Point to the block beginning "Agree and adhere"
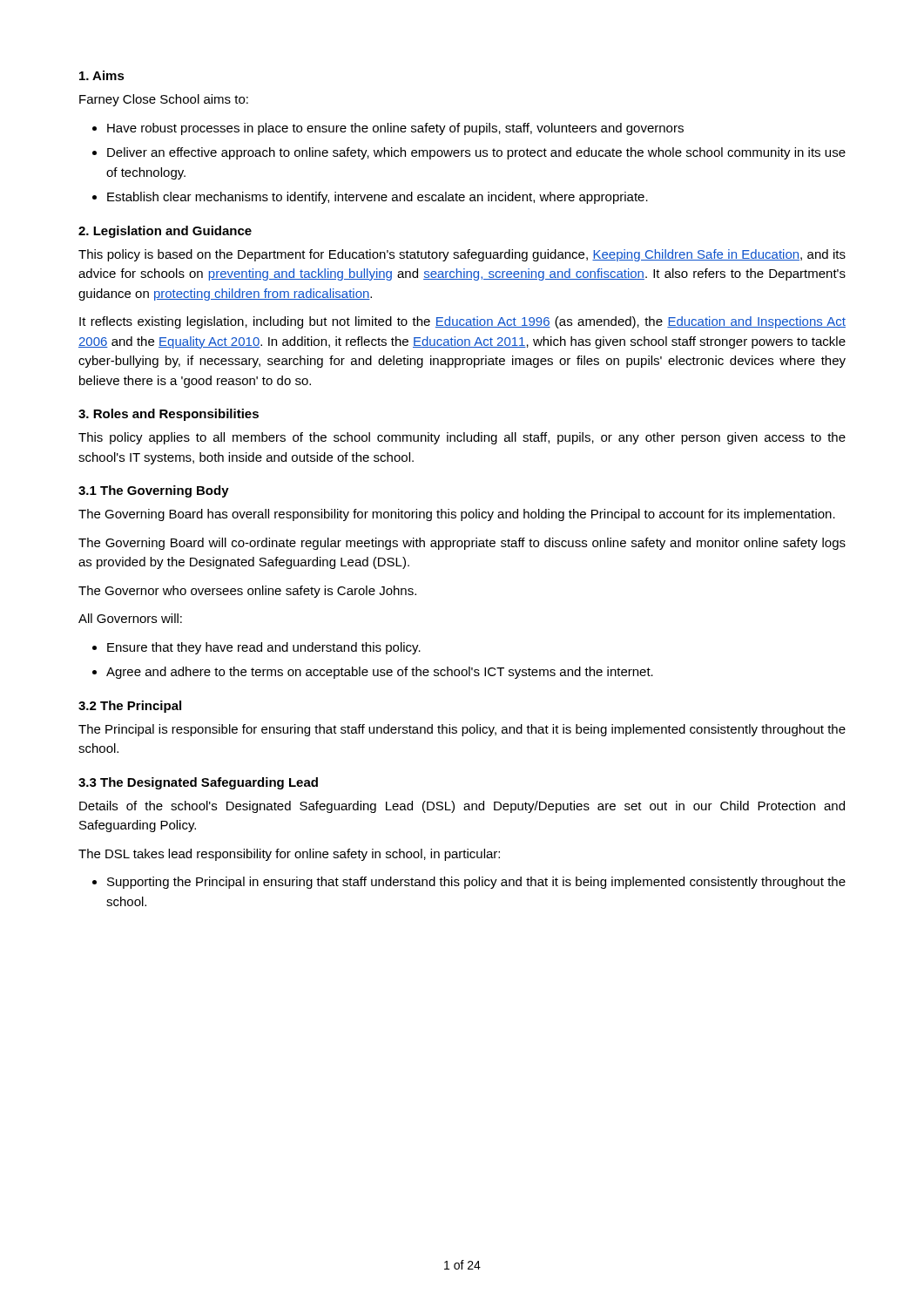Image resolution: width=924 pixels, height=1307 pixels. point(380,671)
